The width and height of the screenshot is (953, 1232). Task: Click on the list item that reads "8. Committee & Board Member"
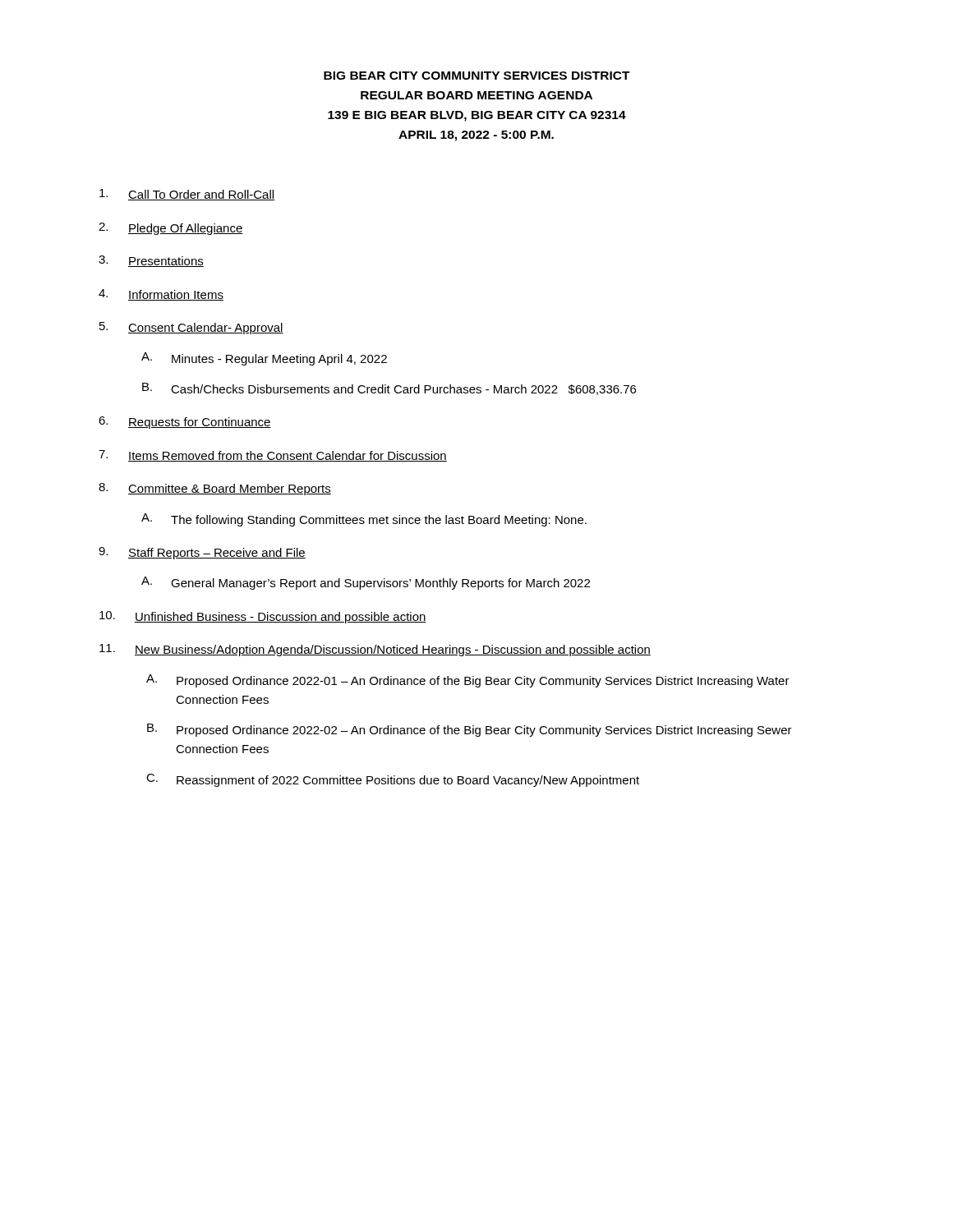pyautogui.click(x=215, y=489)
